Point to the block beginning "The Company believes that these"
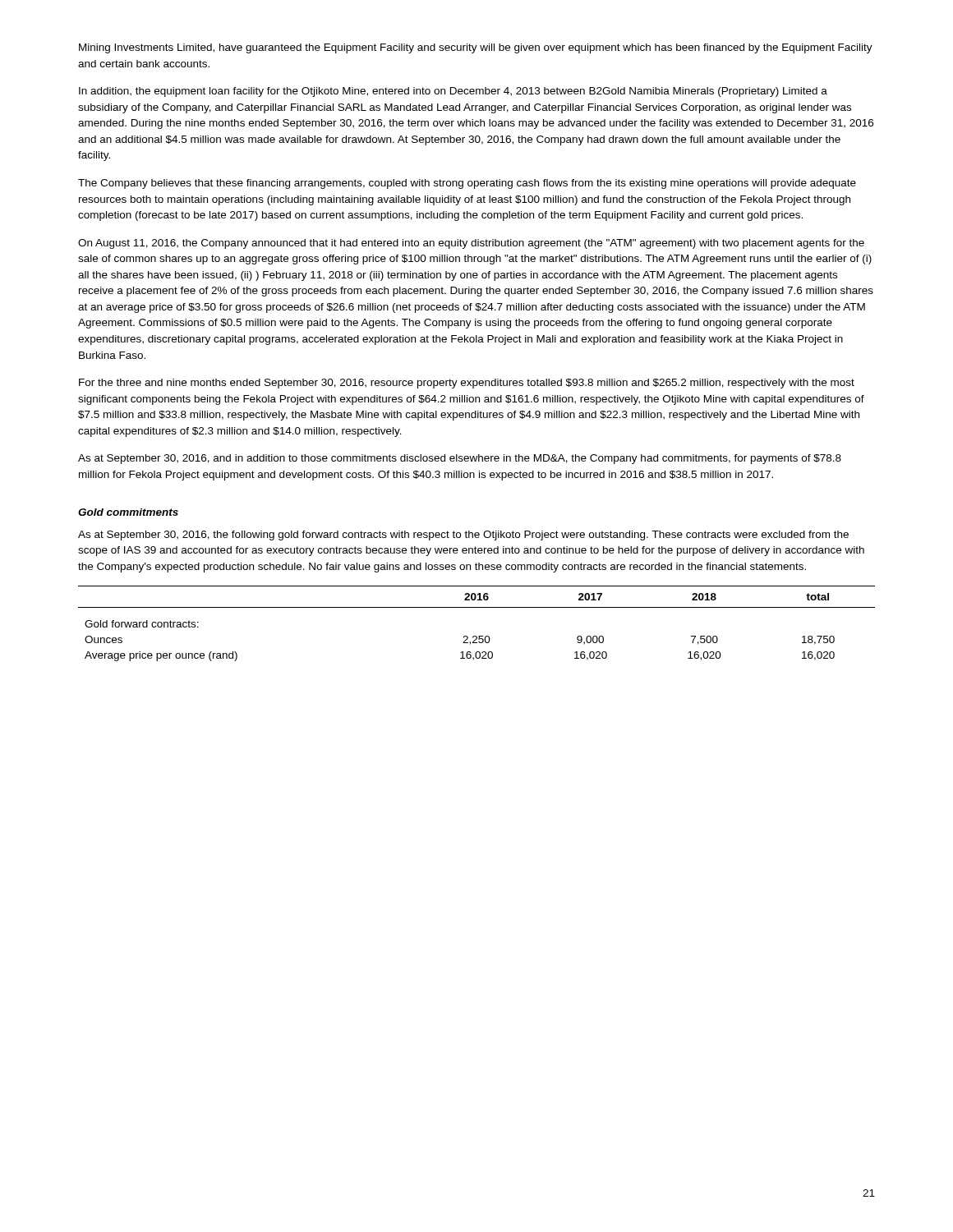Viewport: 953px width, 1232px height. [467, 199]
